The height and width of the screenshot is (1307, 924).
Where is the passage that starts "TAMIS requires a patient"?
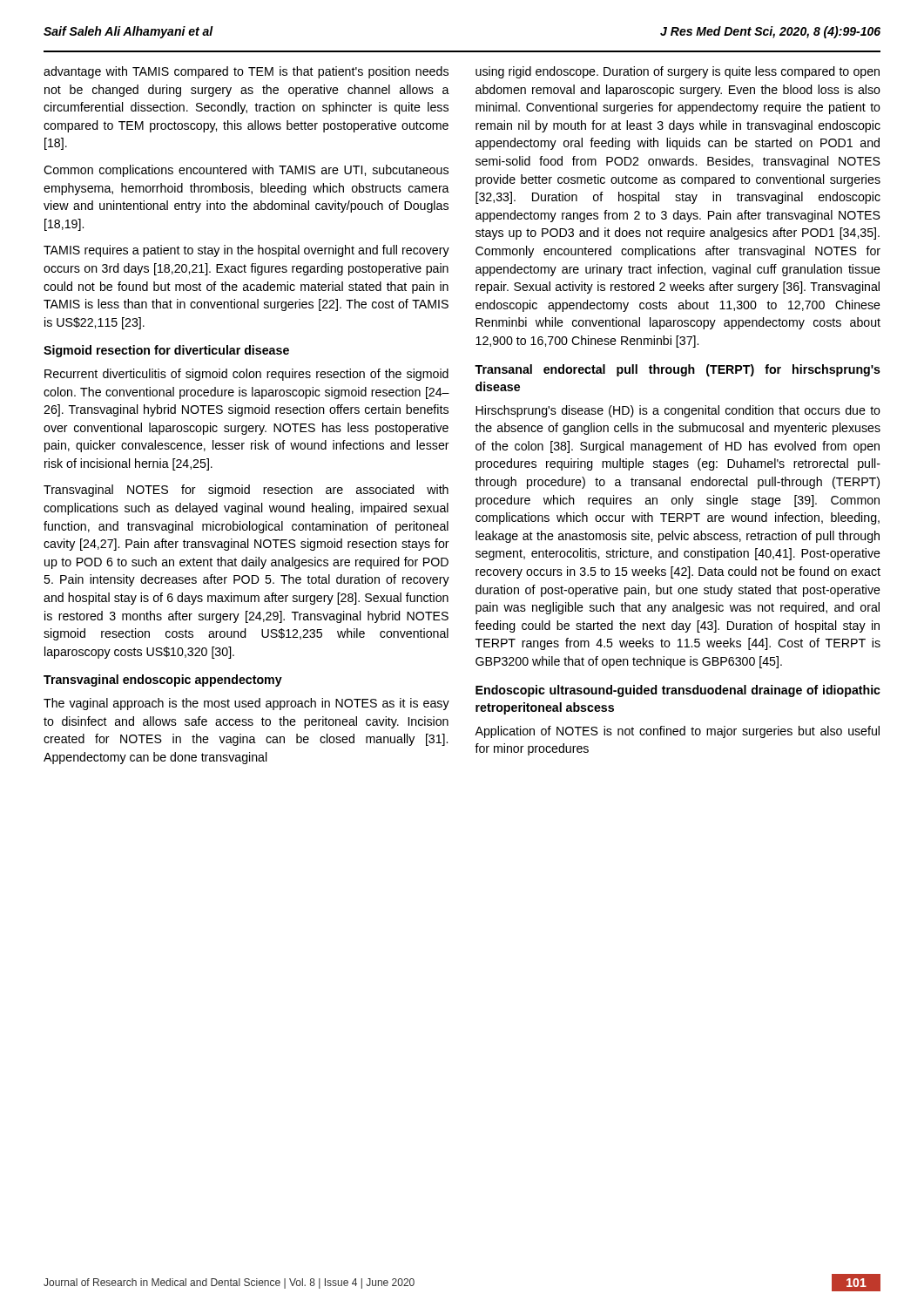pyautogui.click(x=246, y=286)
